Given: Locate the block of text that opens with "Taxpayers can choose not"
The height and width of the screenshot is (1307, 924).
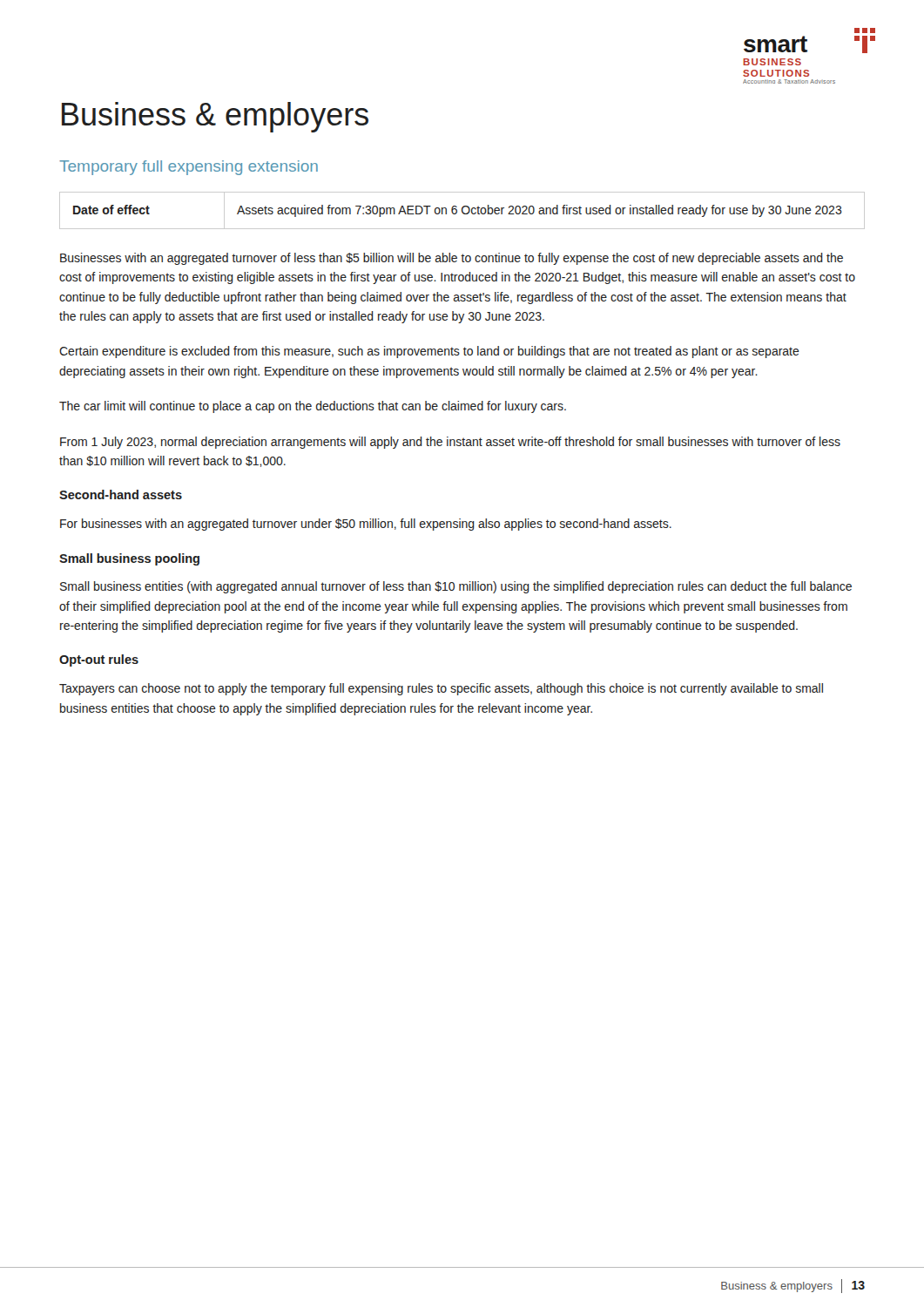Looking at the screenshot, I should [x=441, y=698].
